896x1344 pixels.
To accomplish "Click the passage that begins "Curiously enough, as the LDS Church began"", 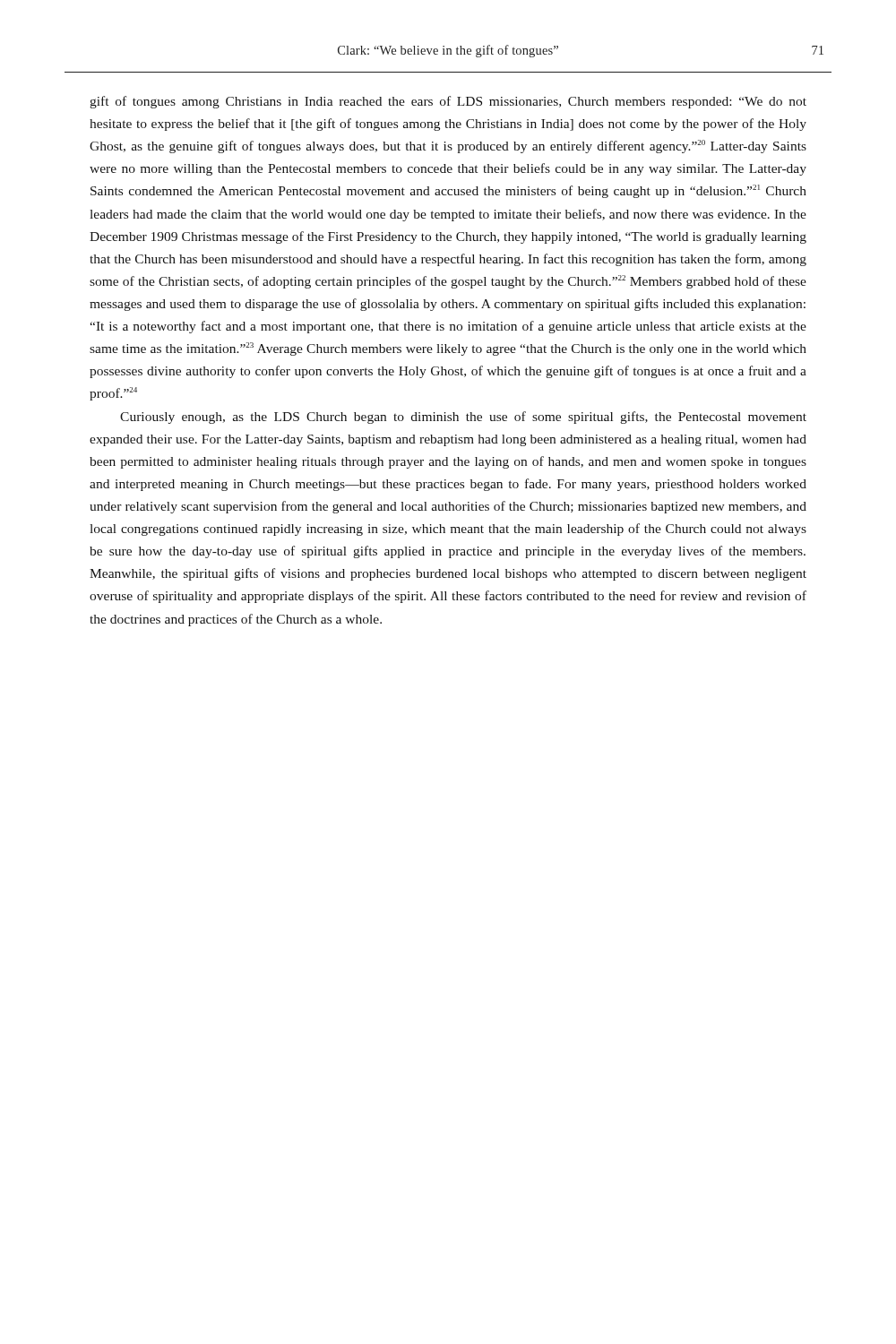I will (448, 517).
